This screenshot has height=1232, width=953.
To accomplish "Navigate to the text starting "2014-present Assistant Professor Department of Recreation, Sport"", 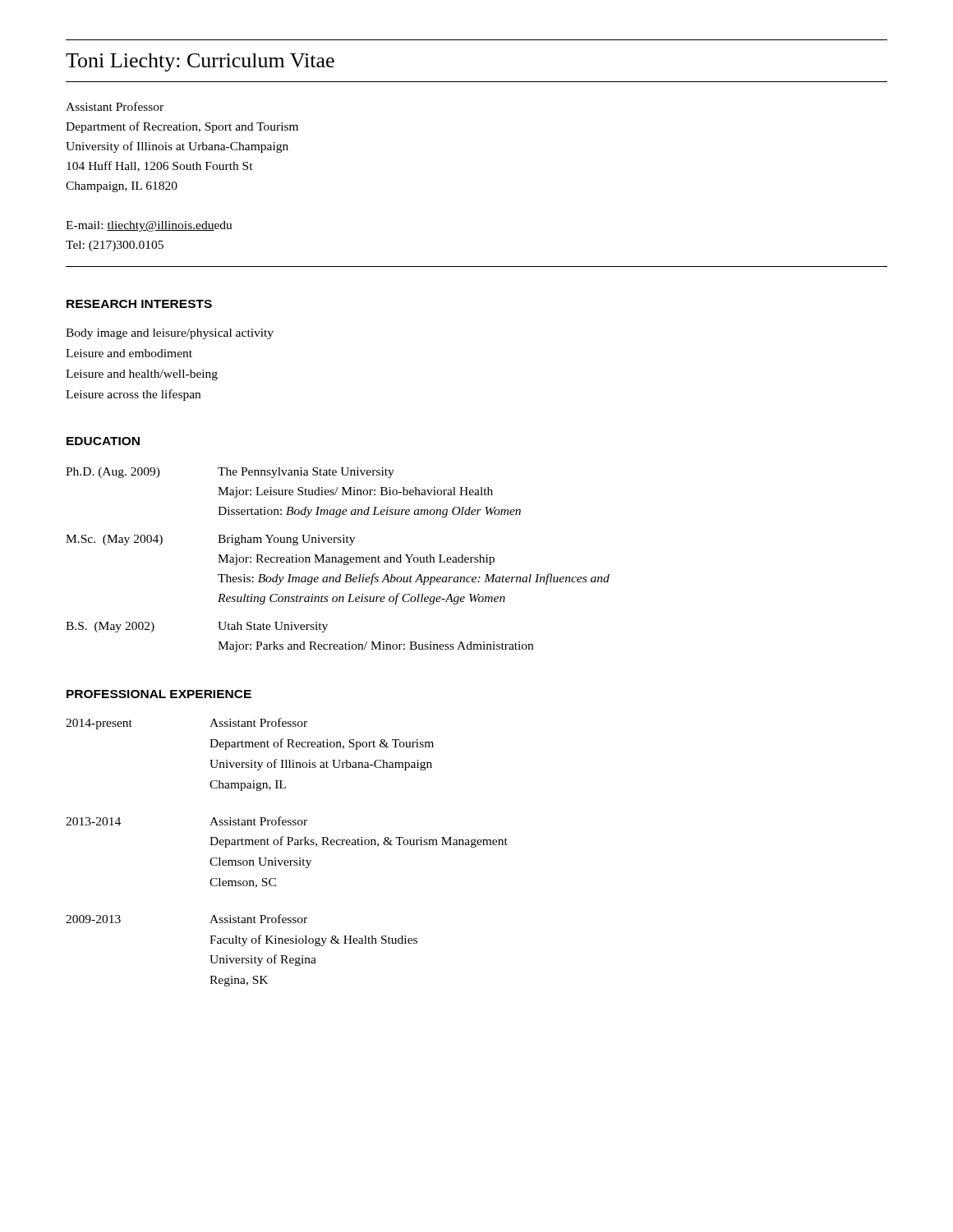I will (106, 723).
